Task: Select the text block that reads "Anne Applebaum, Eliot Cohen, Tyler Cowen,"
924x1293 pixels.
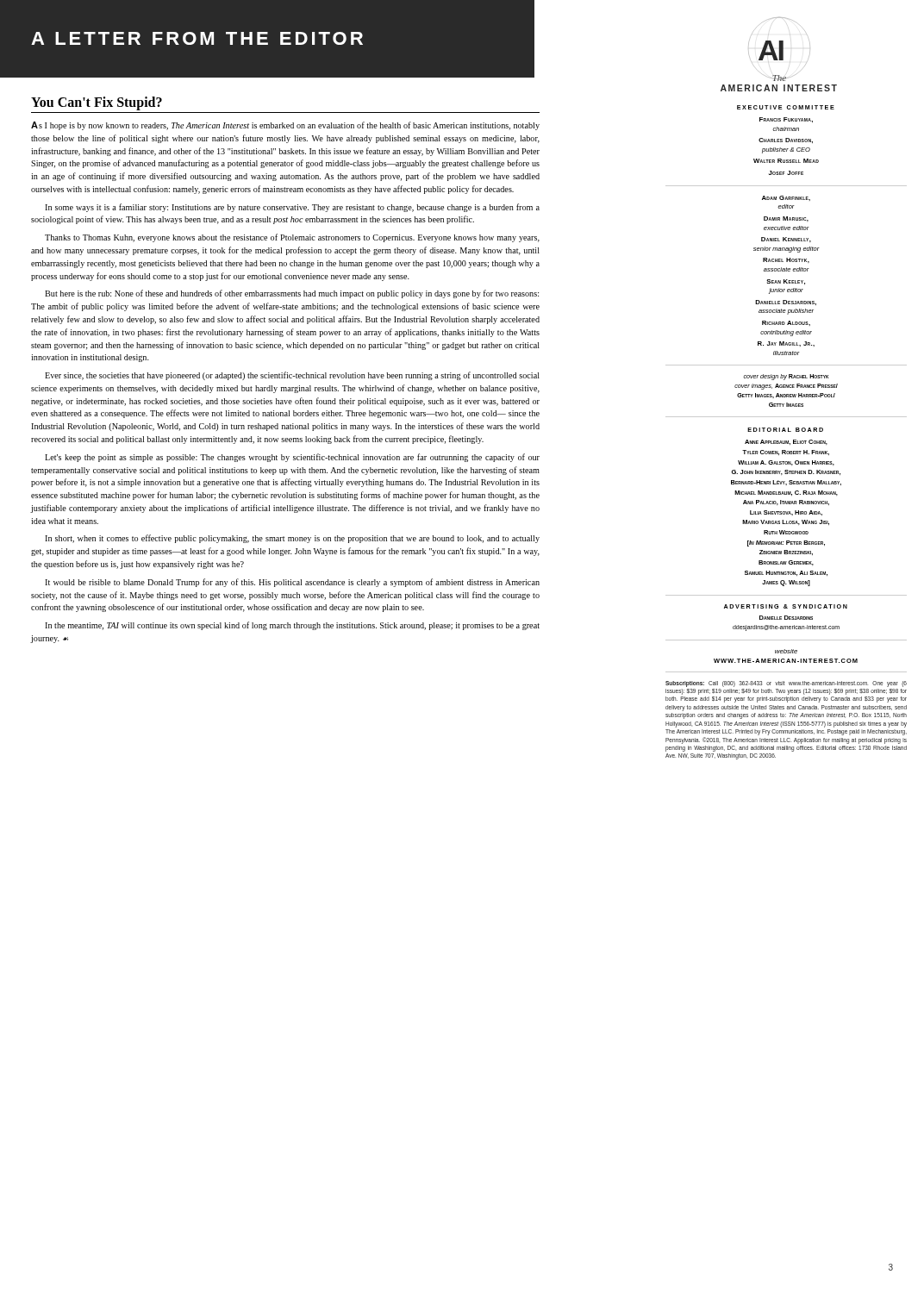Action: [786, 512]
